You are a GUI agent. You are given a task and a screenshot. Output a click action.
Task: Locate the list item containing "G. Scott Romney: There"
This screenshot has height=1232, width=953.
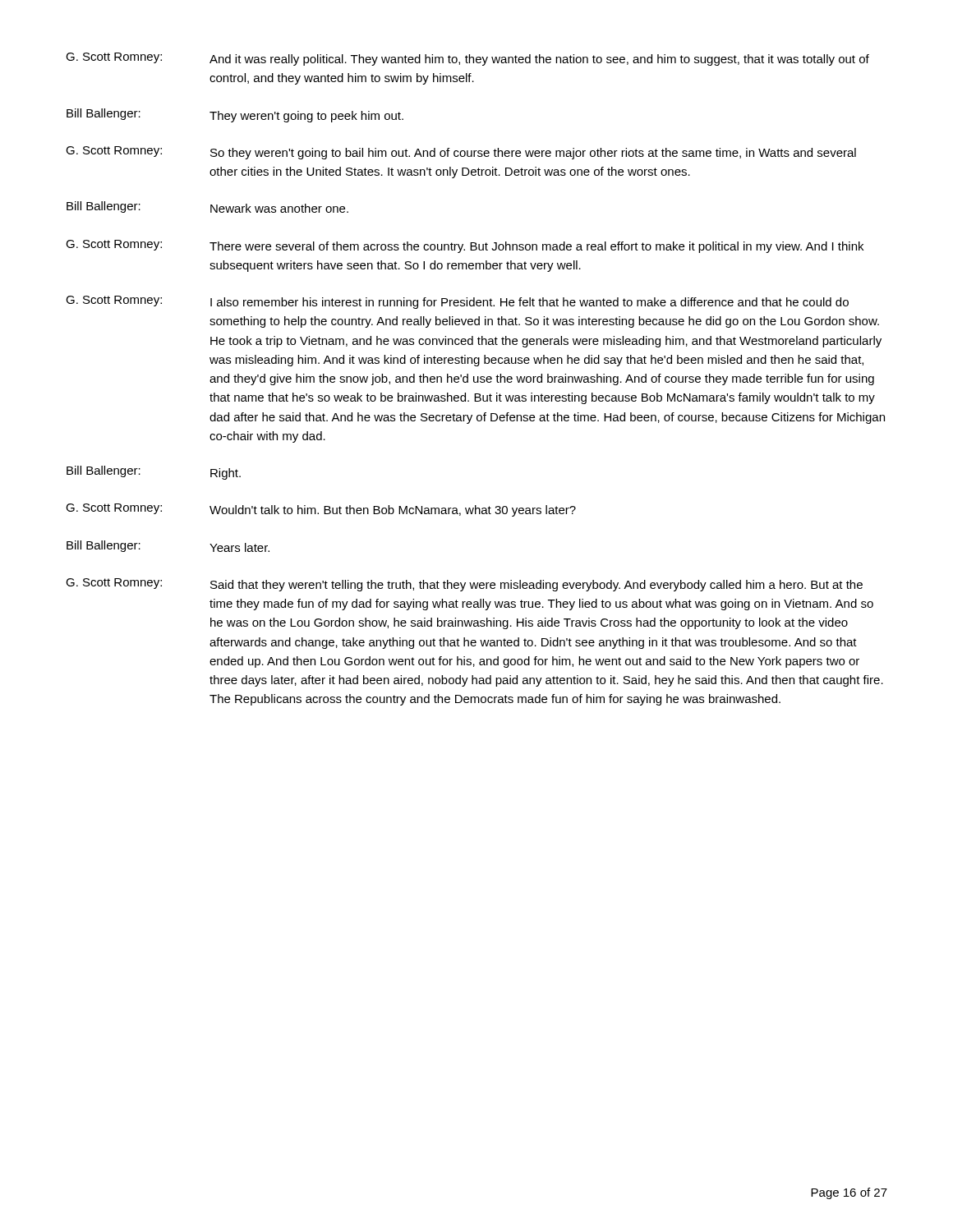476,255
